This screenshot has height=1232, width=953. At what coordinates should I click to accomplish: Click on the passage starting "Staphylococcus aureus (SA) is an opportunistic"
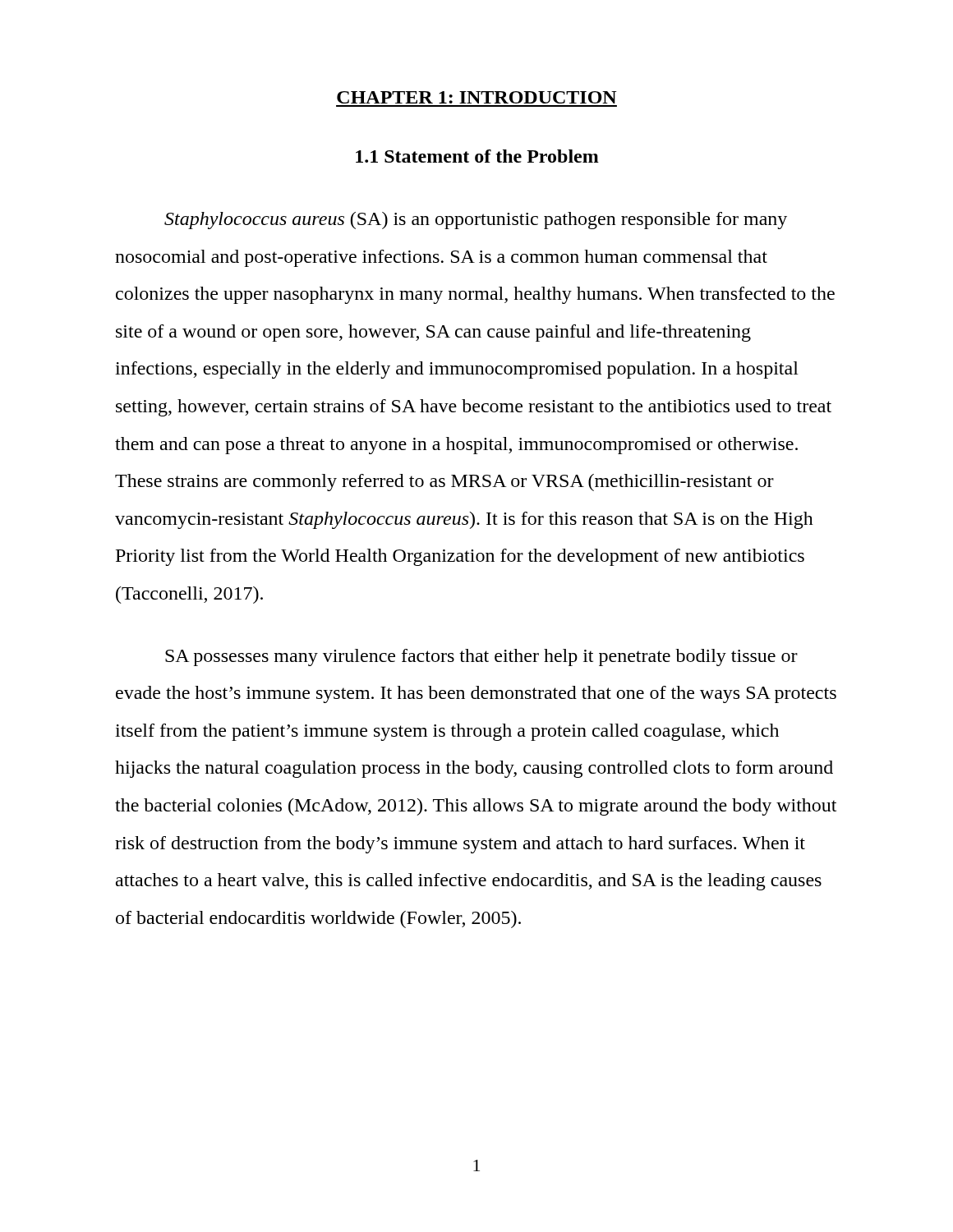[476, 406]
